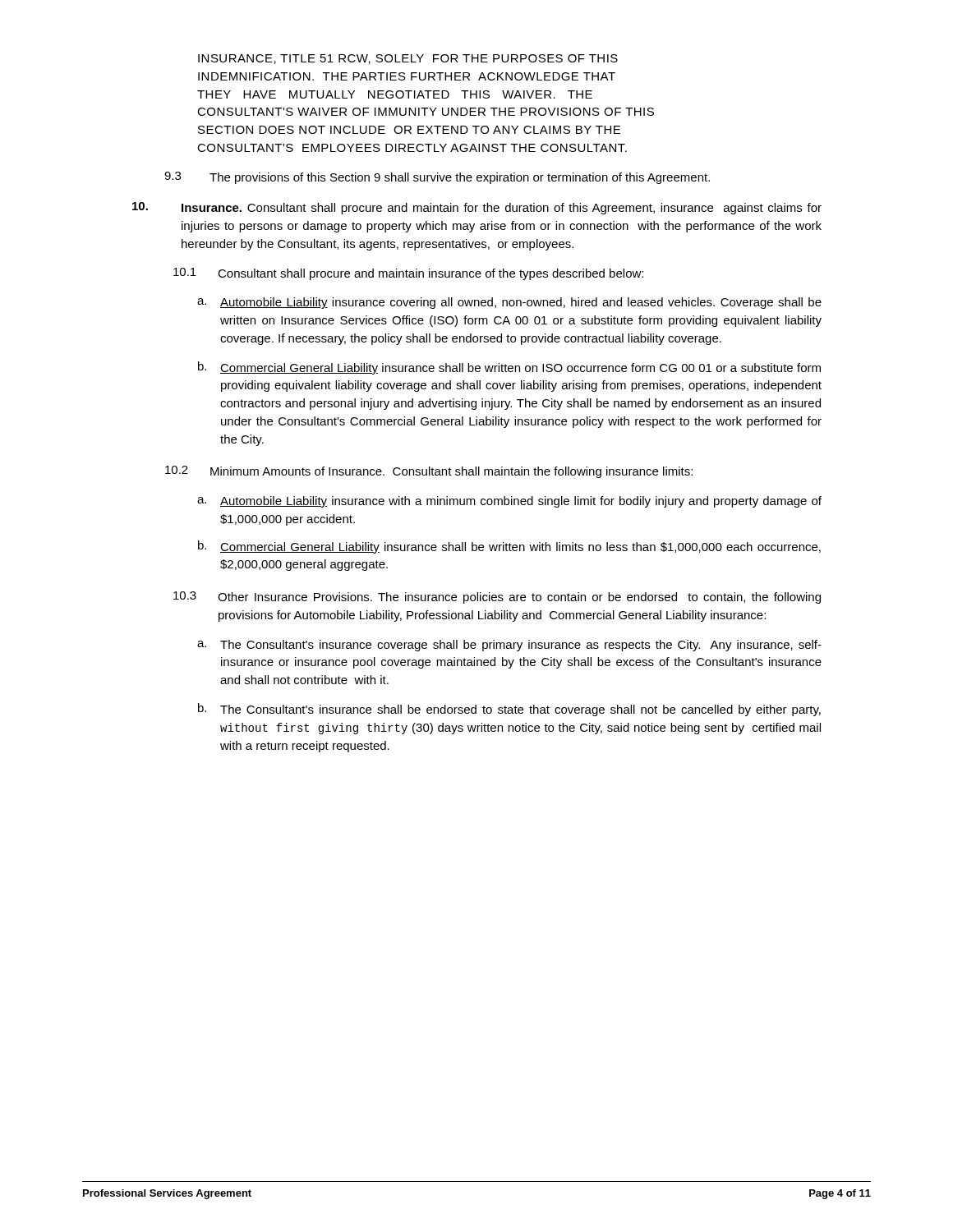Click on the element starting "9.3 The provisions of this"
The image size is (953, 1232).
[x=493, y=177]
